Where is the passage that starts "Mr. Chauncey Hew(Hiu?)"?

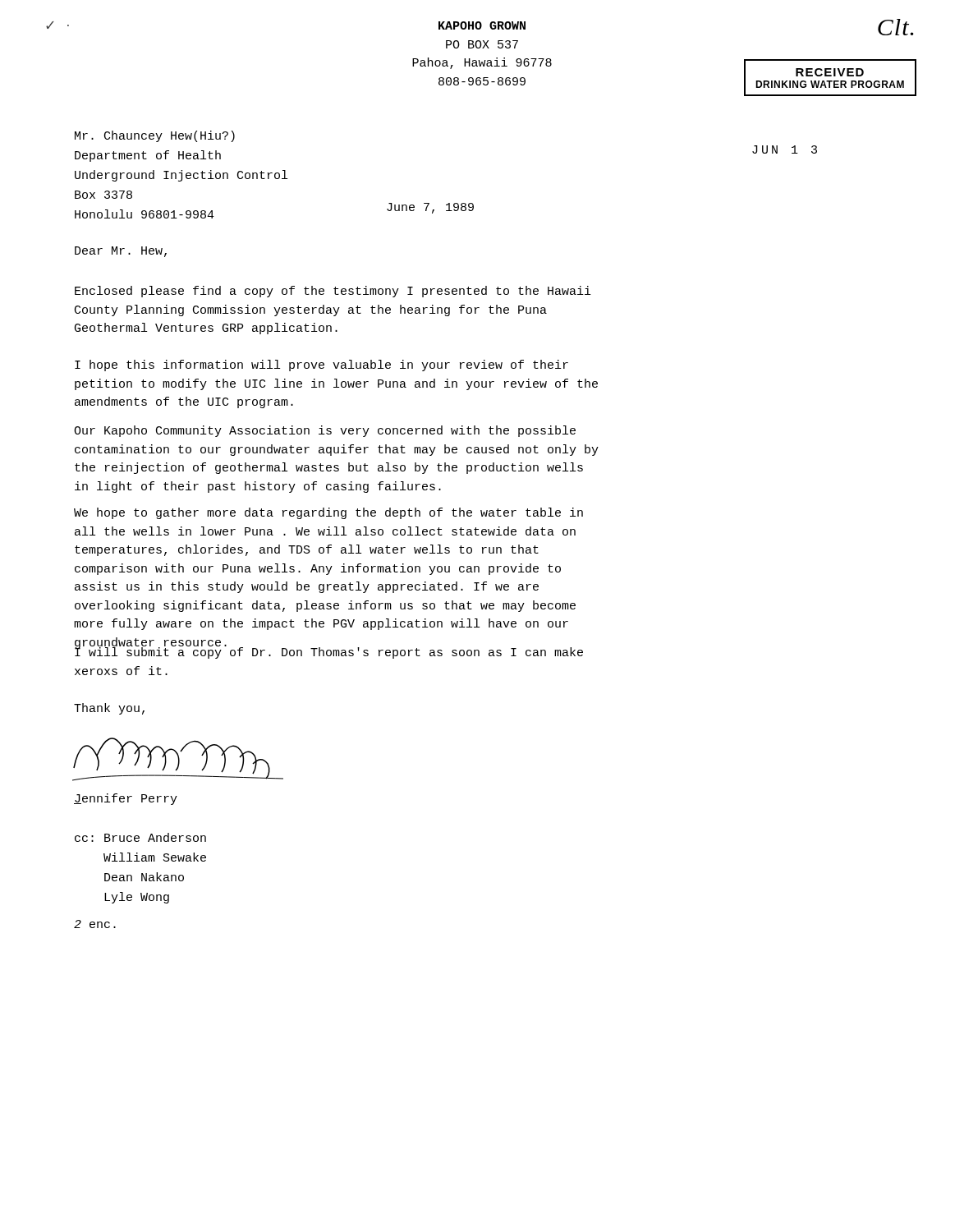click(181, 176)
